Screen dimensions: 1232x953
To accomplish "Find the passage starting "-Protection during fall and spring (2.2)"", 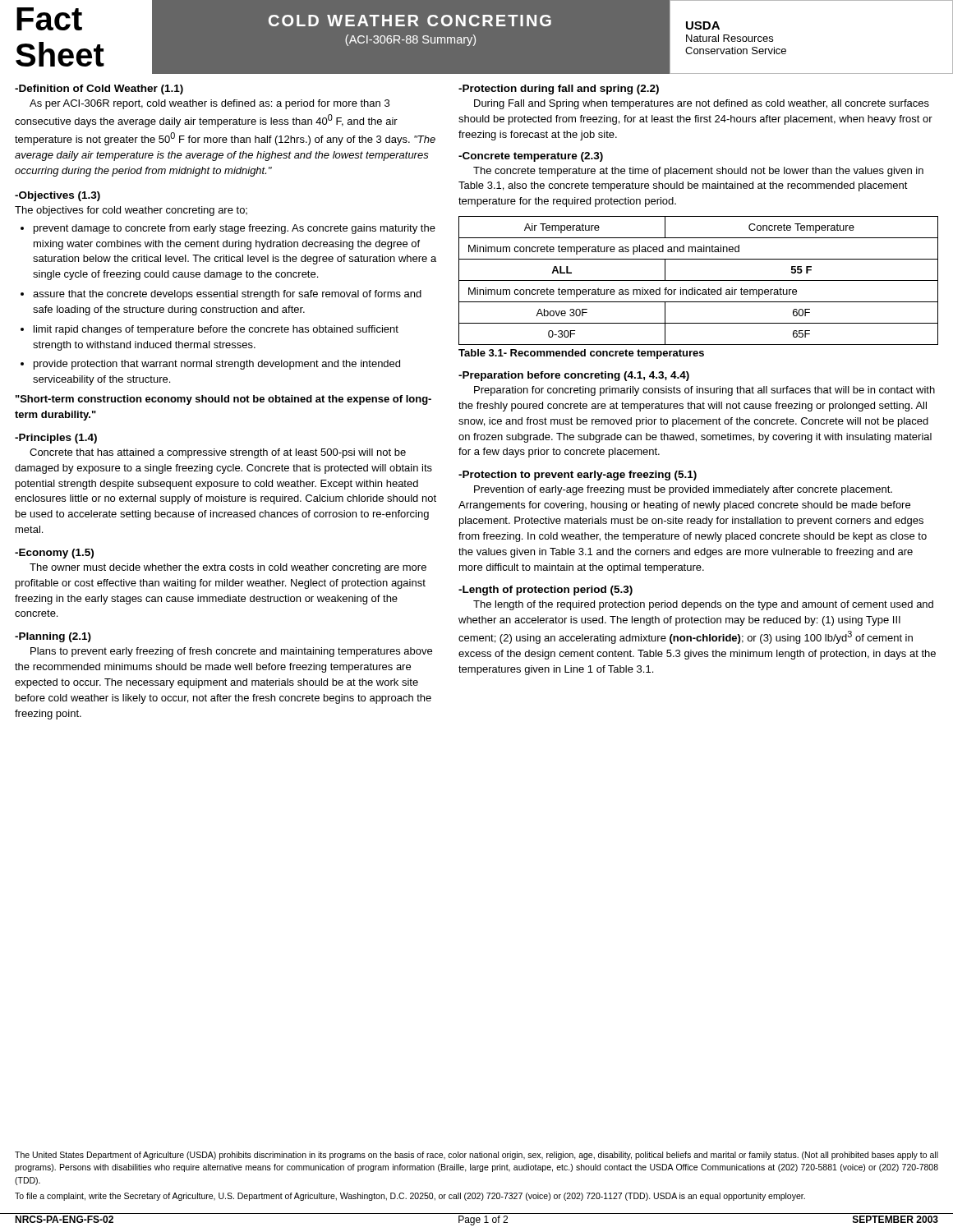I will tap(559, 88).
